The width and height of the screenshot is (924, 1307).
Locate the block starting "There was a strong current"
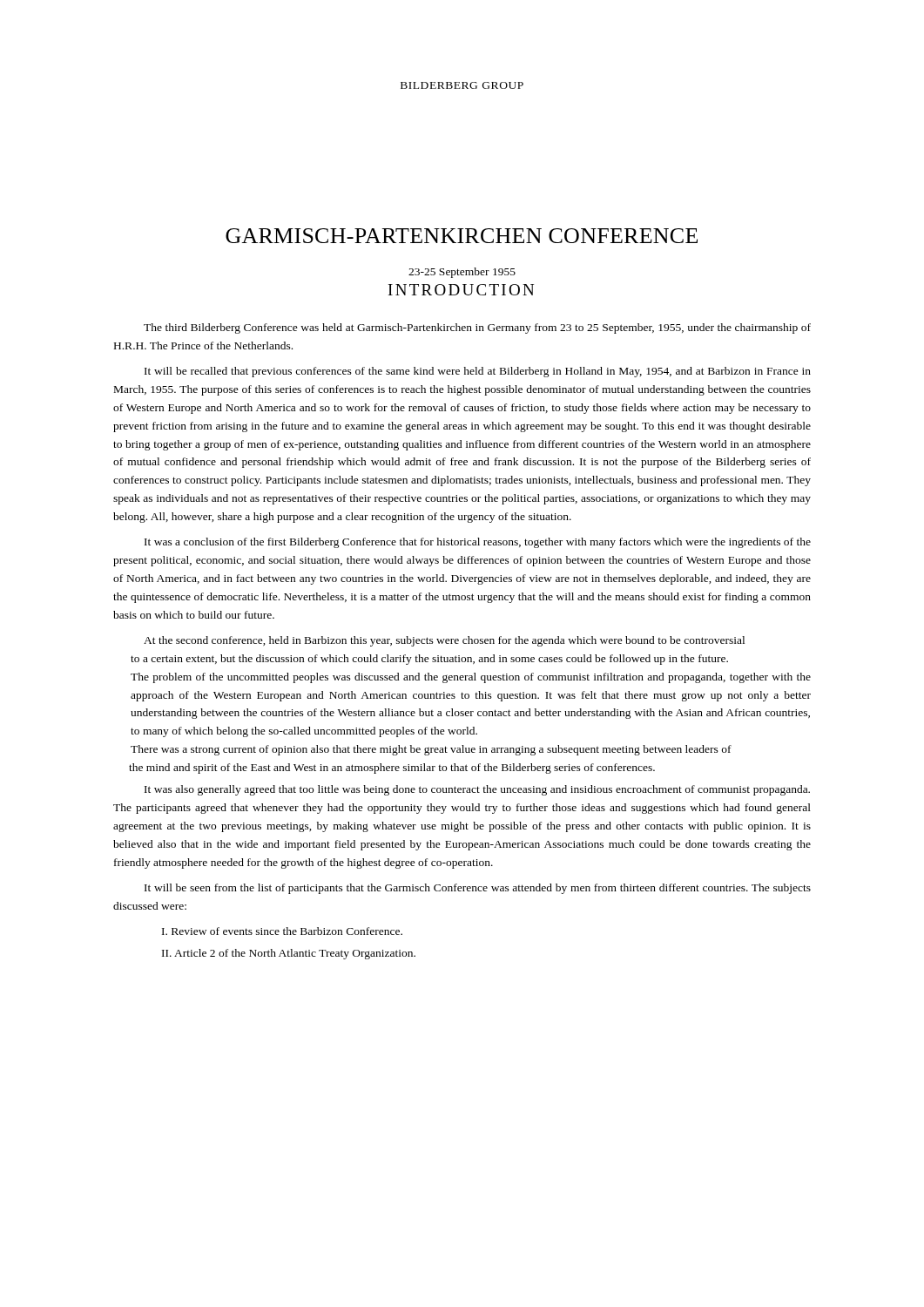tap(431, 749)
